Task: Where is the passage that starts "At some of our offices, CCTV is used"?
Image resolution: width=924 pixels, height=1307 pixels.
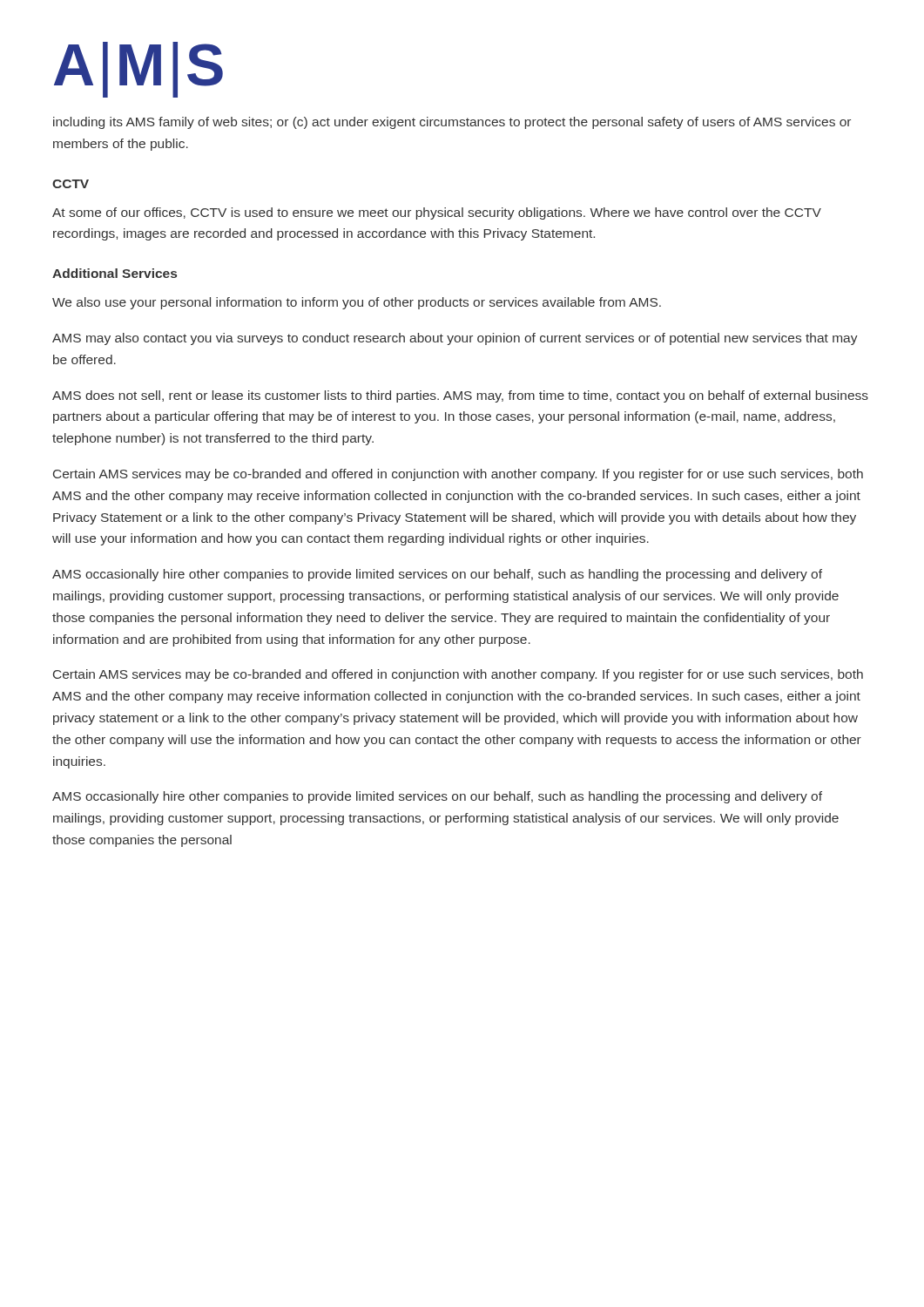Action: pos(437,223)
